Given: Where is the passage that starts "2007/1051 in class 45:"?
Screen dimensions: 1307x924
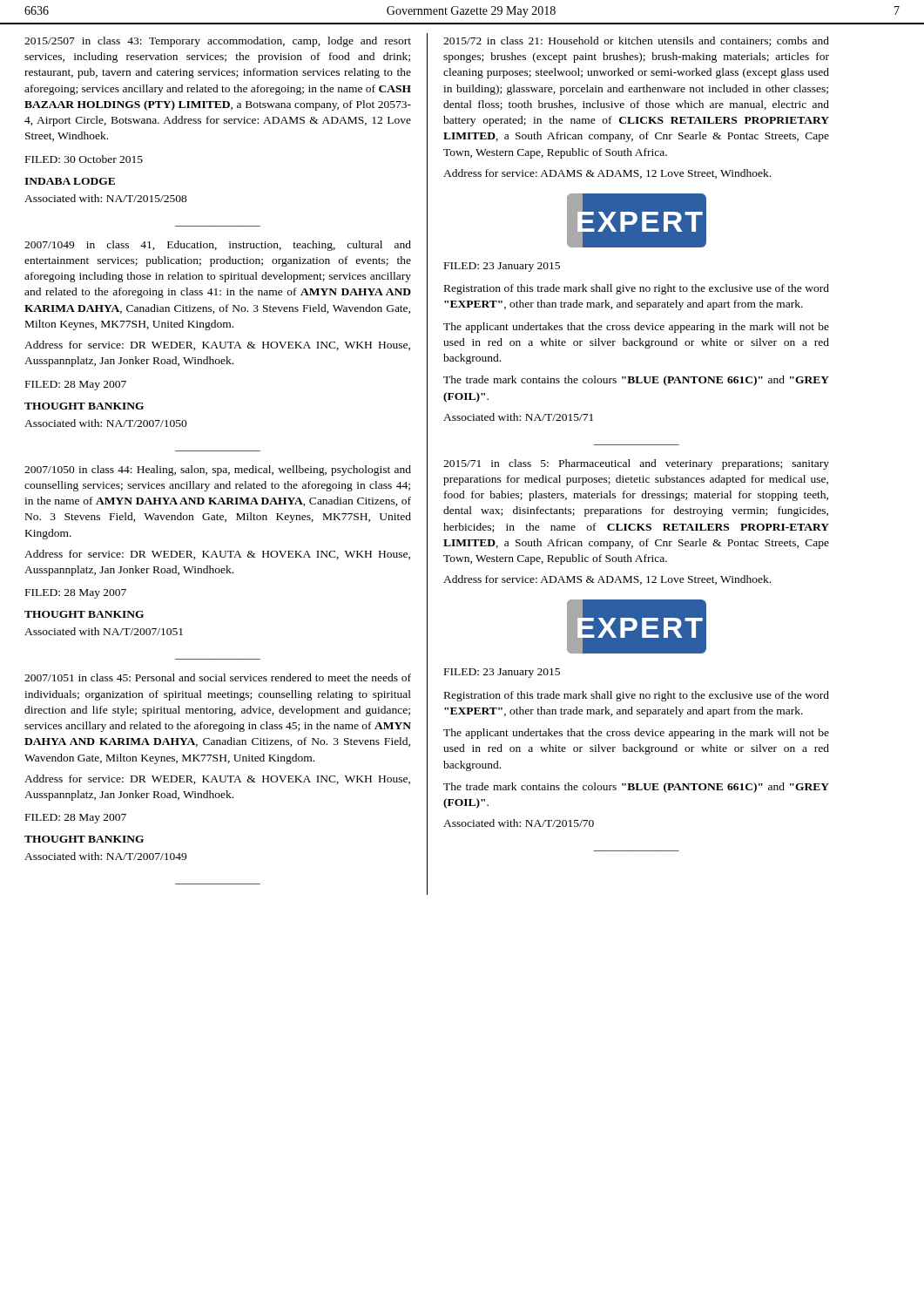Looking at the screenshot, I should click(x=218, y=737).
